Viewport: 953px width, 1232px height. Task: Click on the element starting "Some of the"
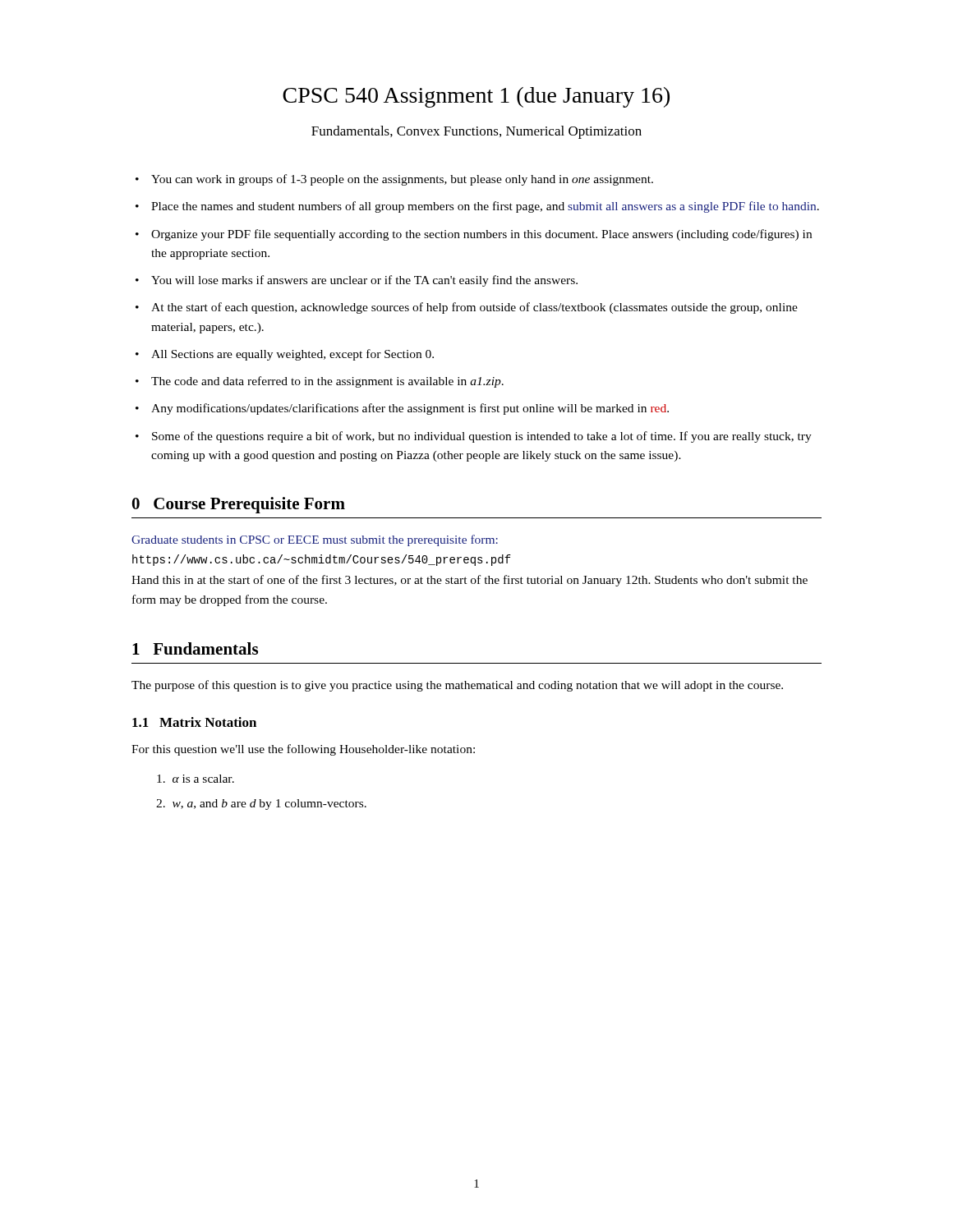[476, 445]
